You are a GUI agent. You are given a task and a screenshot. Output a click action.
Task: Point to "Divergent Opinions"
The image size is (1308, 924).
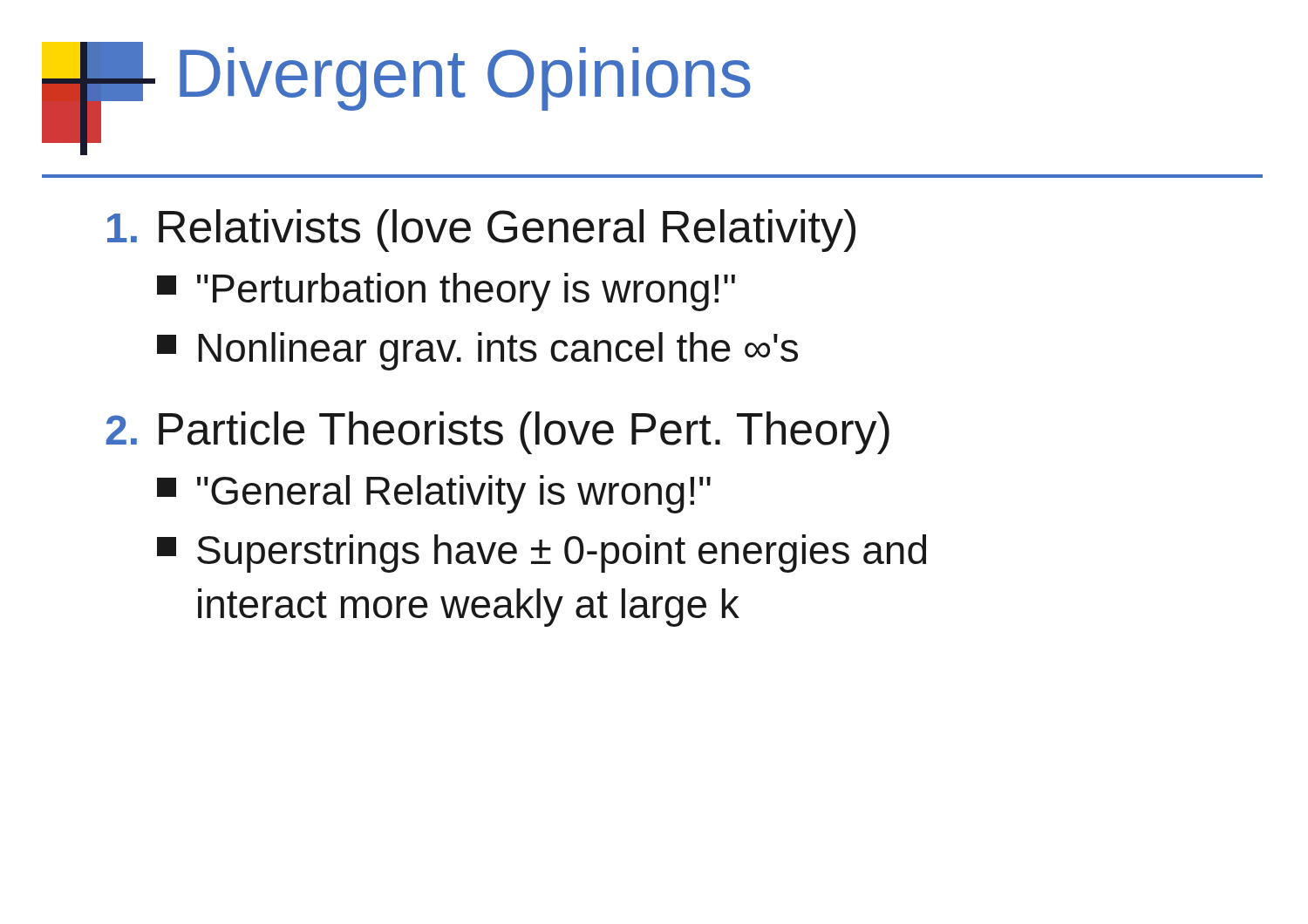[x=464, y=73]
